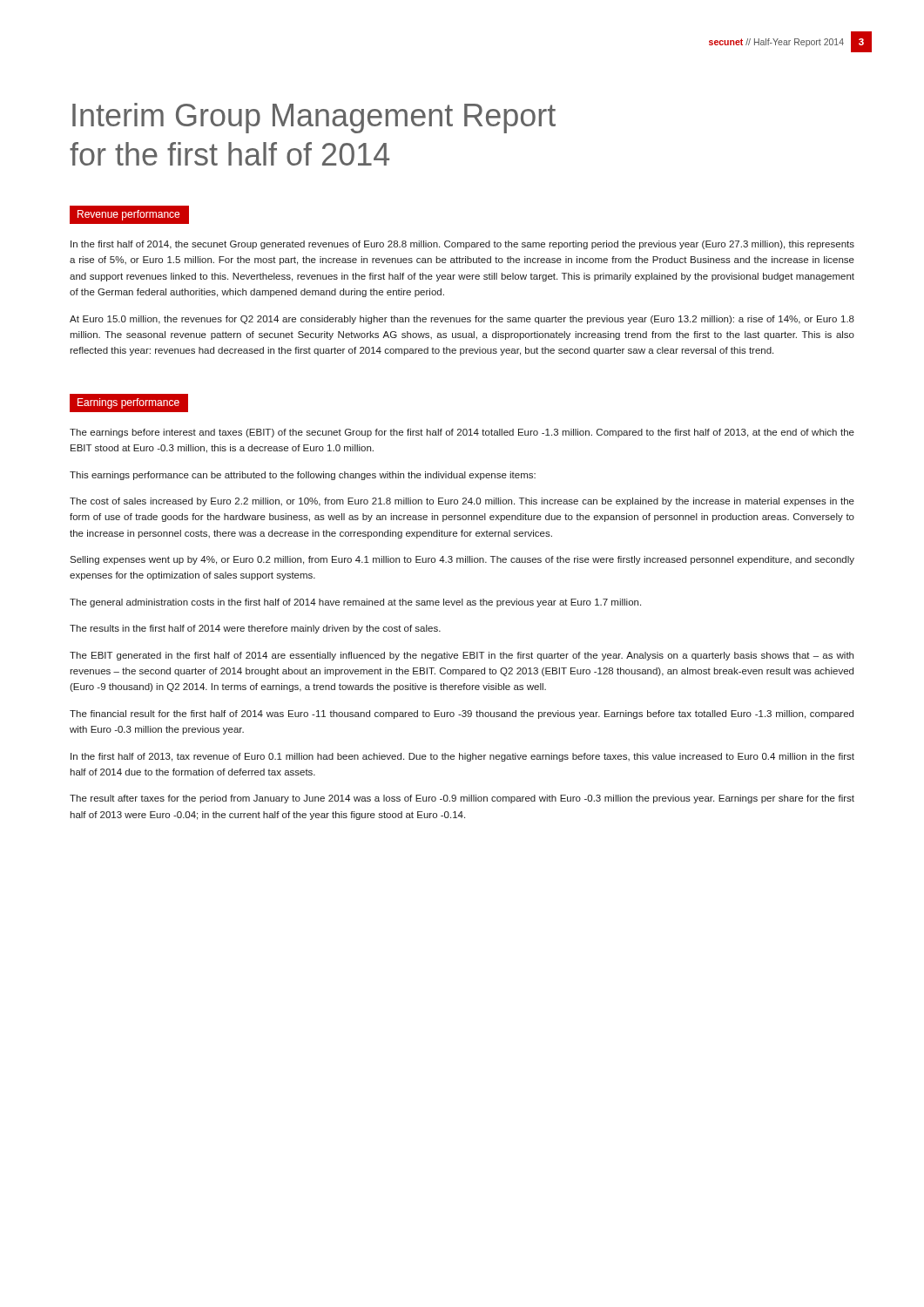Find the block on this page that starts "The result after taxes for the period"
Screen dimensions: 1307x924
tap(462, 806)
